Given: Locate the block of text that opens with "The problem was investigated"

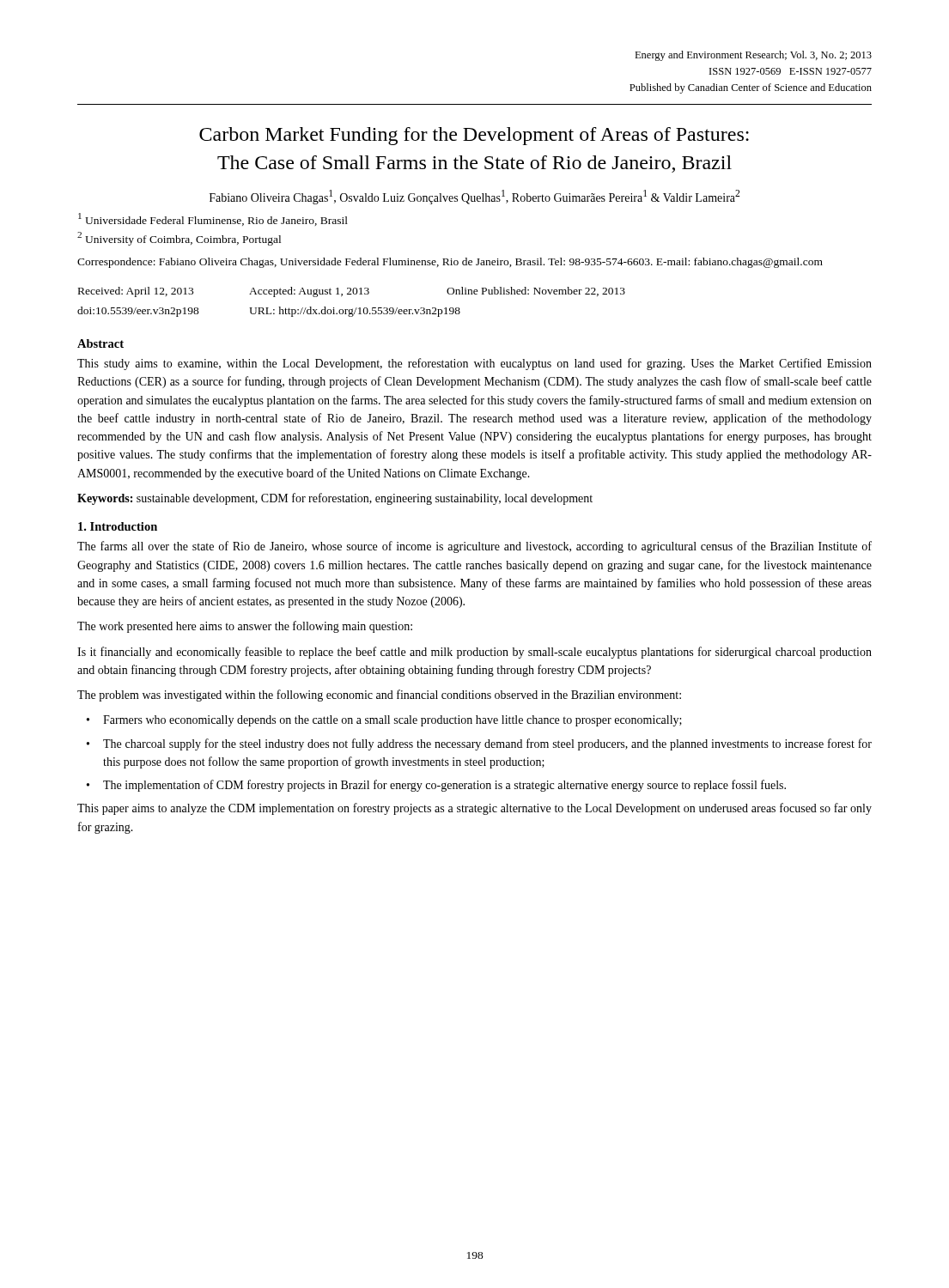Looking at the screenshot, I should 380,695.
